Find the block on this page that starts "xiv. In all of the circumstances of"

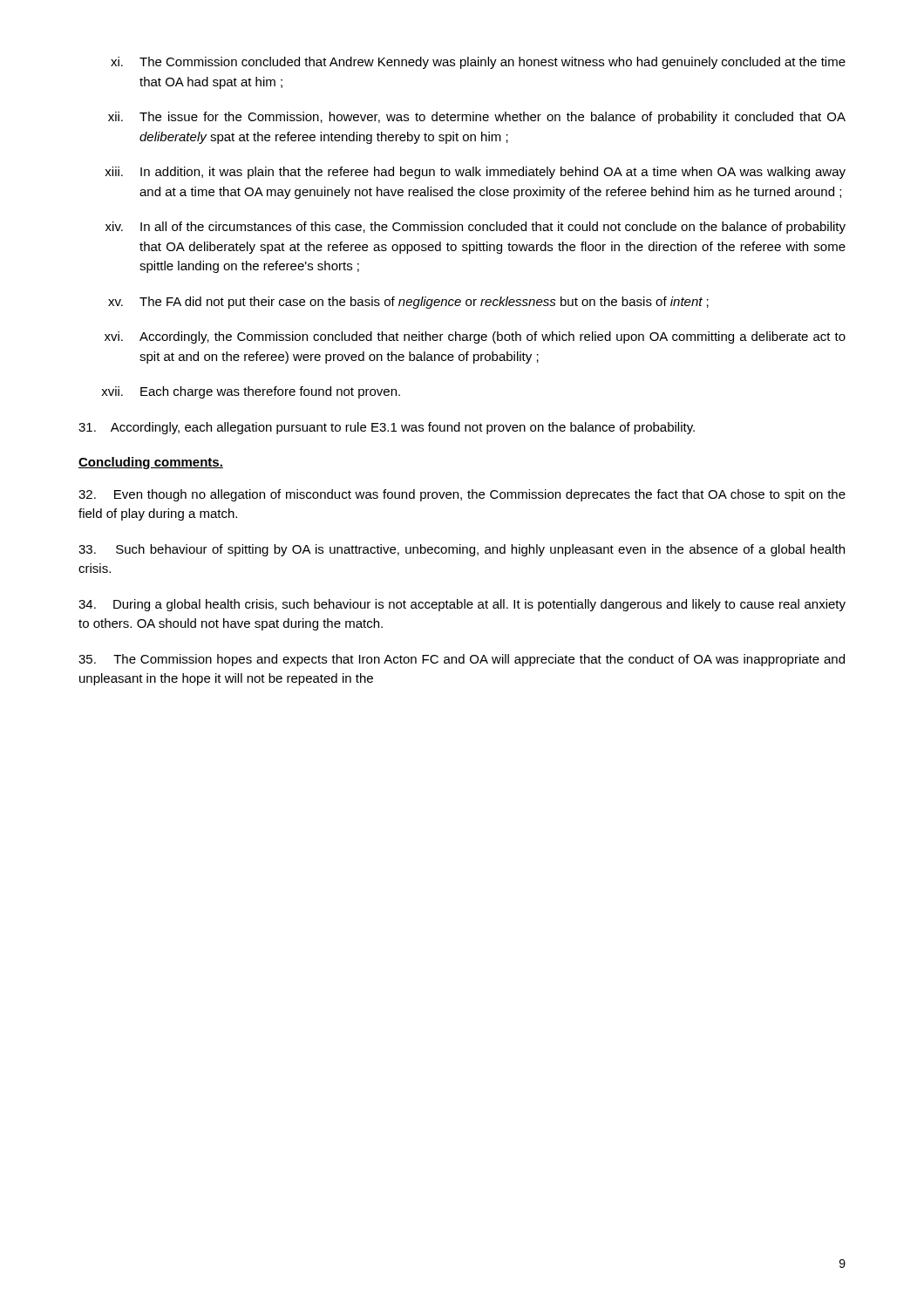point(462,247)
